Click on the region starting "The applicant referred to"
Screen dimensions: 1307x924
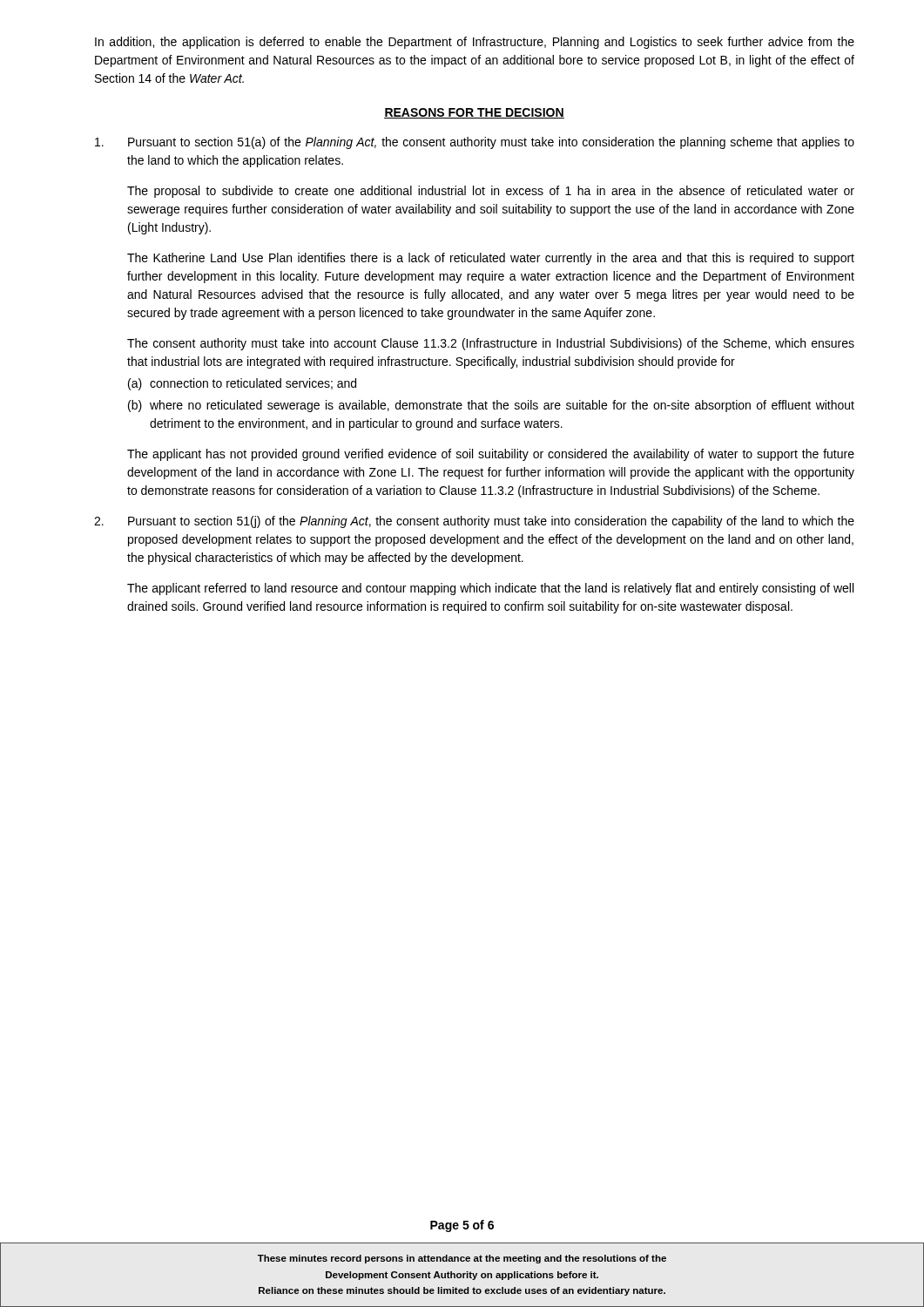(491, 597)
